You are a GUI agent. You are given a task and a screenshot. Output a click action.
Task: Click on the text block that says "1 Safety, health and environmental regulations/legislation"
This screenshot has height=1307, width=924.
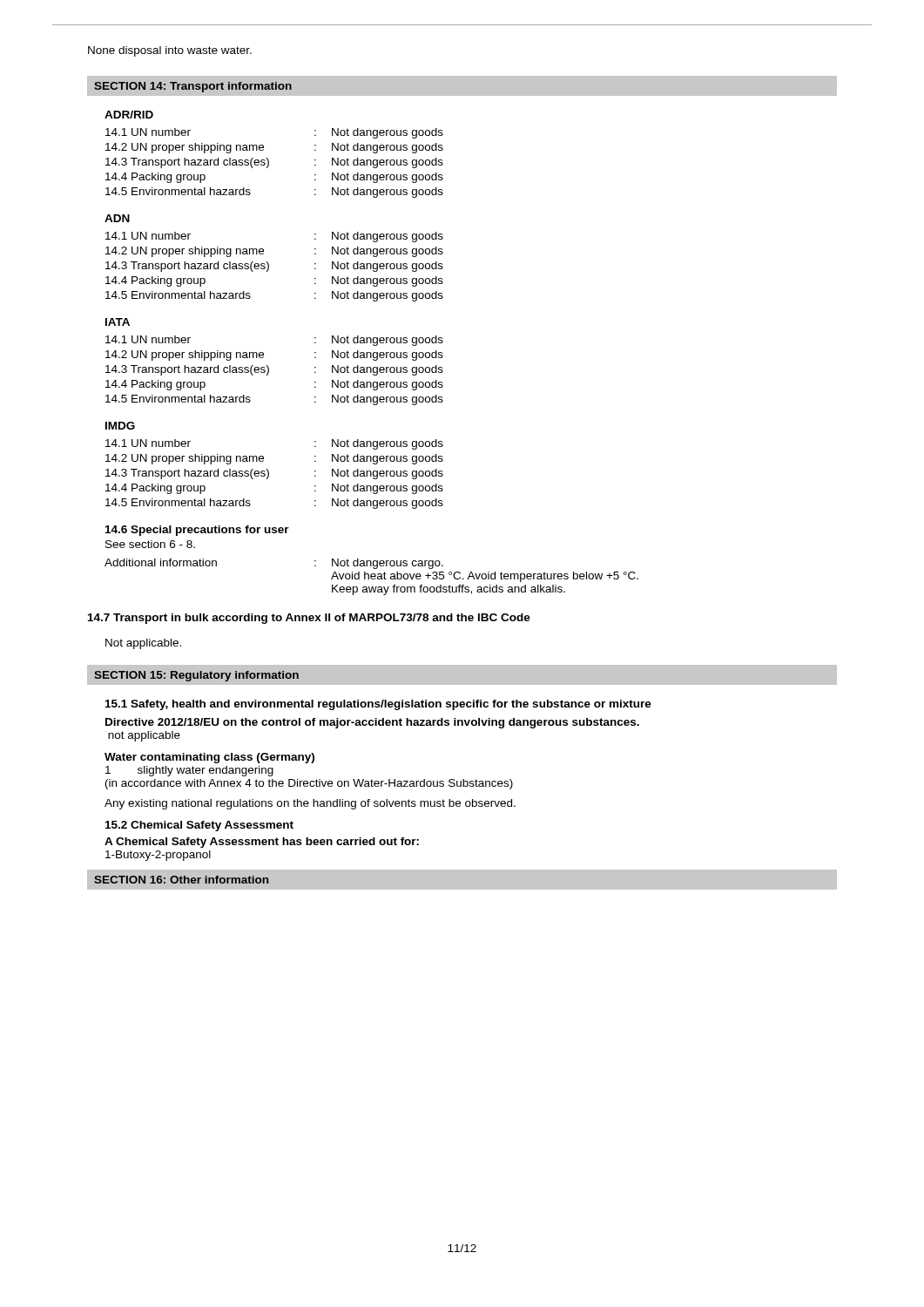tap(378, 705)
